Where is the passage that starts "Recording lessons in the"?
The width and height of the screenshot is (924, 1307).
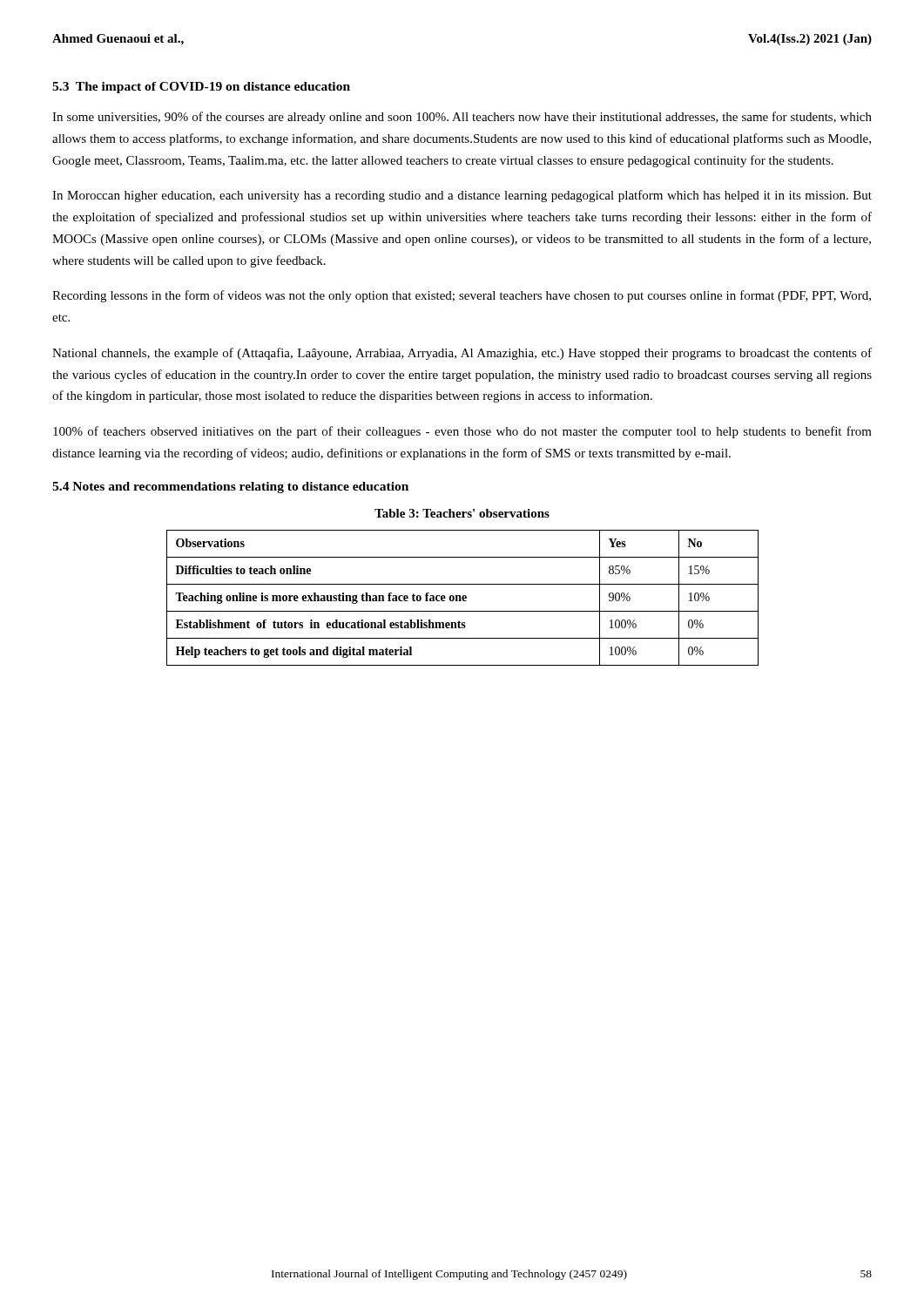462,306
